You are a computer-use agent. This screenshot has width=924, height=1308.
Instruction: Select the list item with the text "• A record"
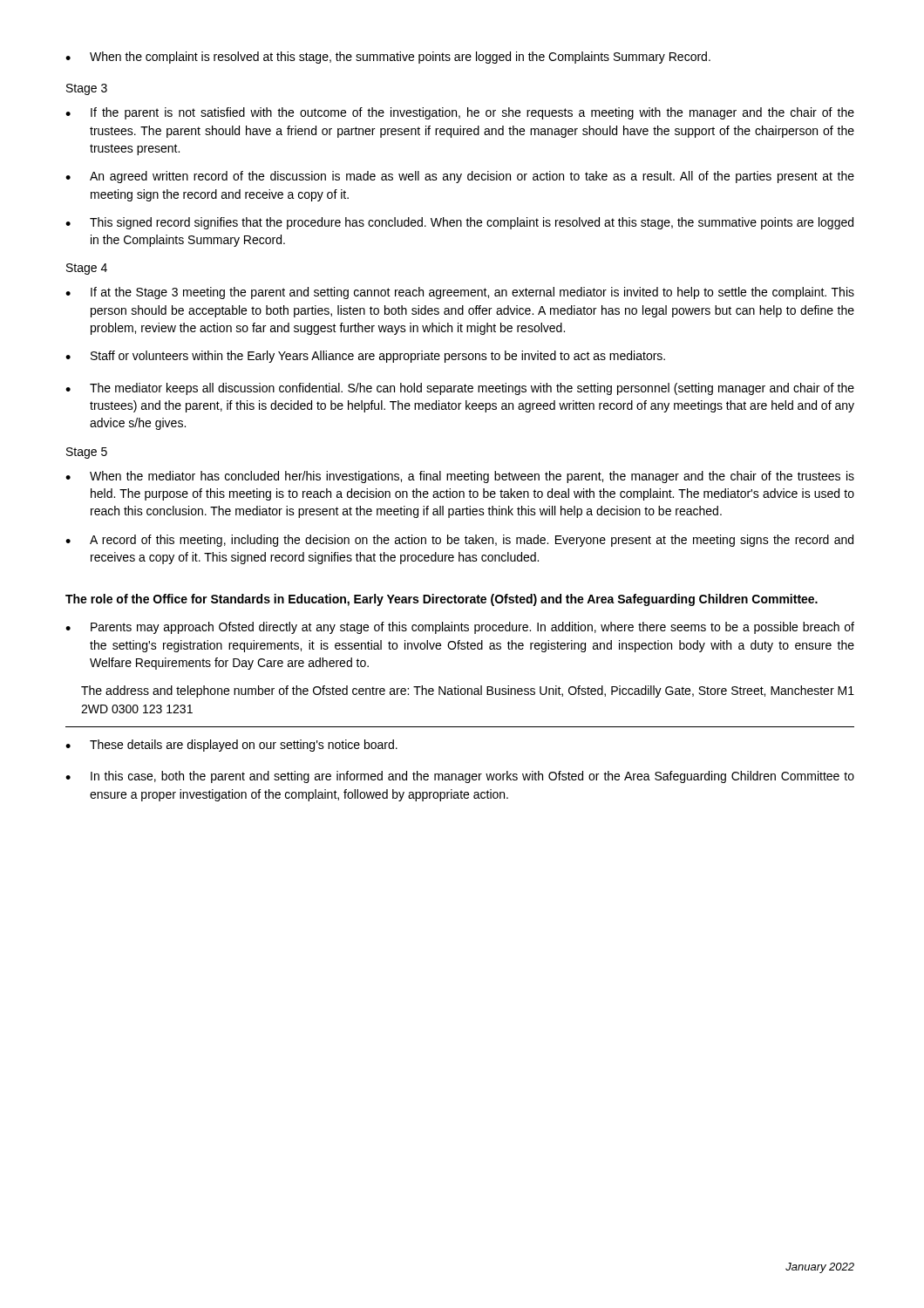coord(460,548)
